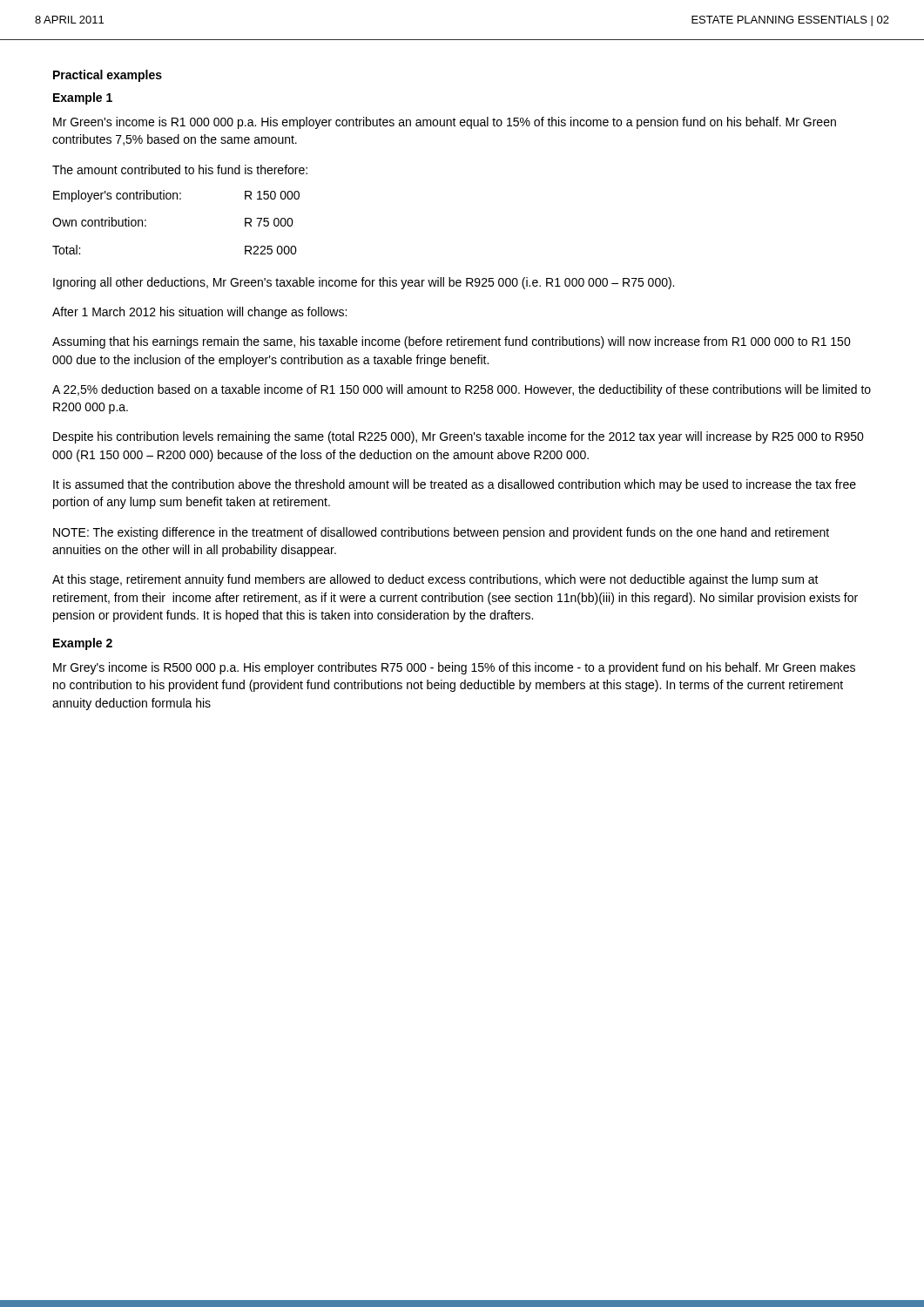Image resolution: width=924 pixels, height=1307 pixels.
Task: Click the passage that begins "A 22,5% deduction based on a taxable income"
Action: point(462,398)
